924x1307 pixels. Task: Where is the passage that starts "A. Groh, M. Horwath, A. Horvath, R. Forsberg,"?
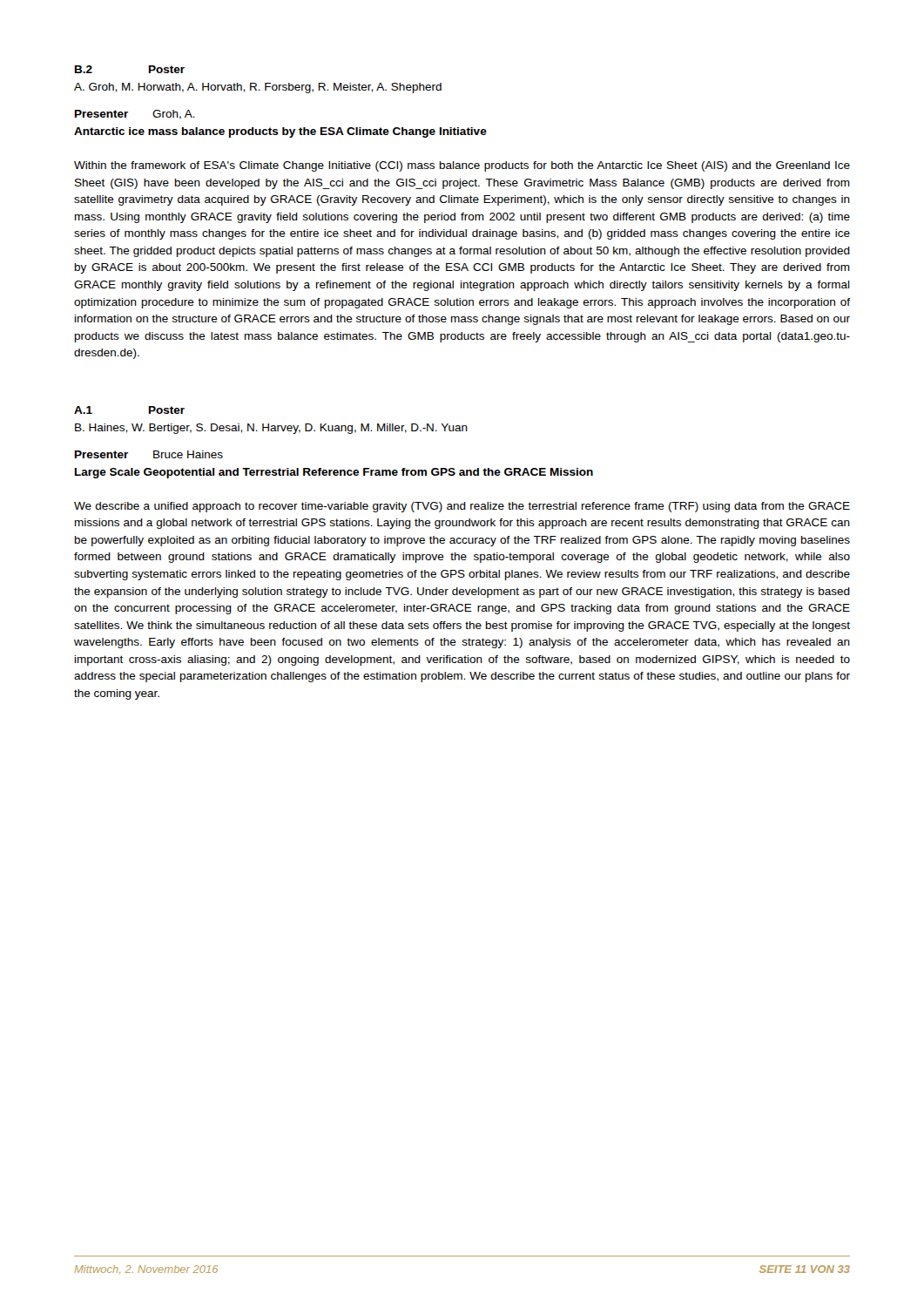pyautogui.click(x=258, y=87)
